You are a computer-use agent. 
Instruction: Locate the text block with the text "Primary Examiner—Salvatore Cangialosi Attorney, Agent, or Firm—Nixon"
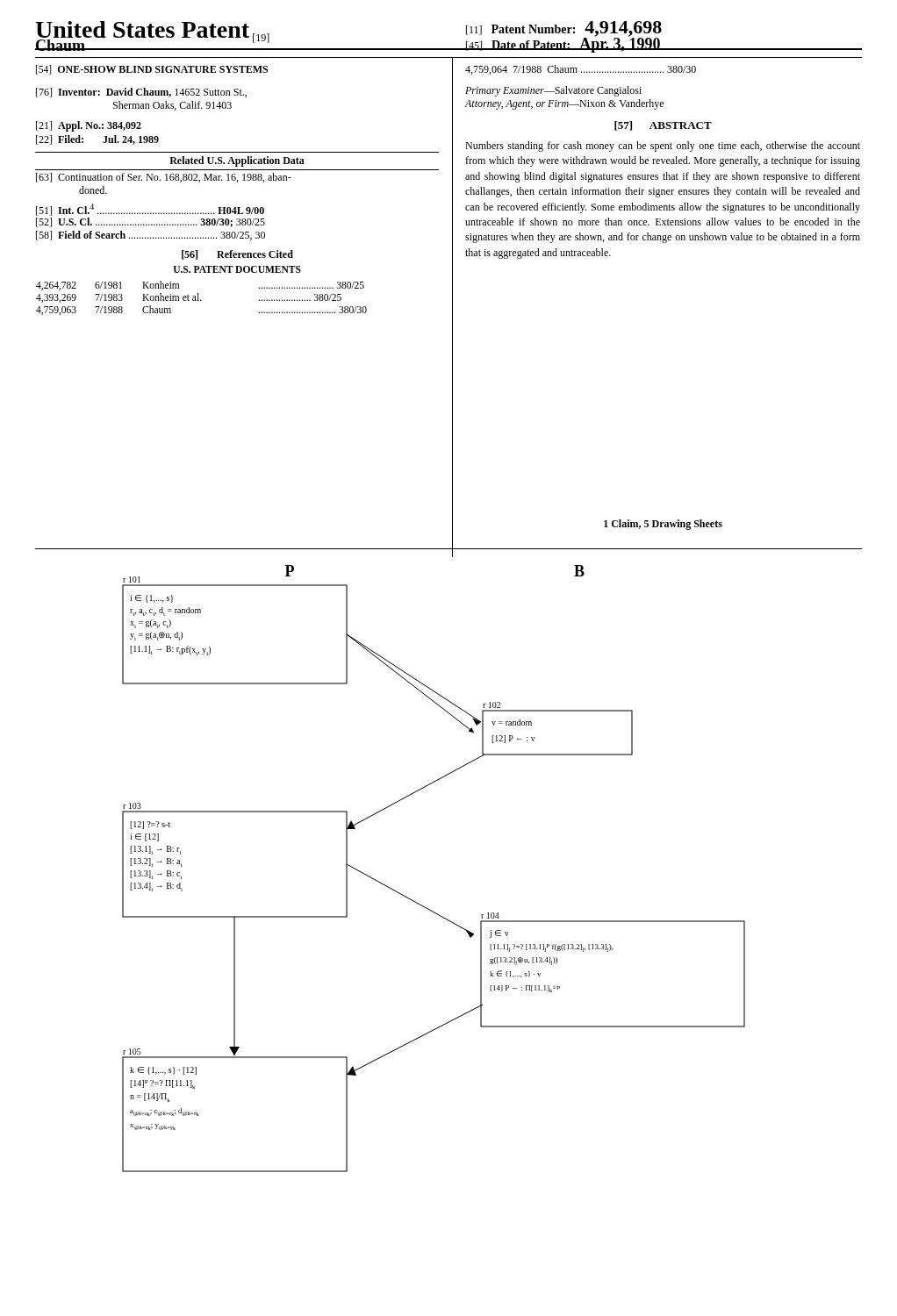pos(565,97)
